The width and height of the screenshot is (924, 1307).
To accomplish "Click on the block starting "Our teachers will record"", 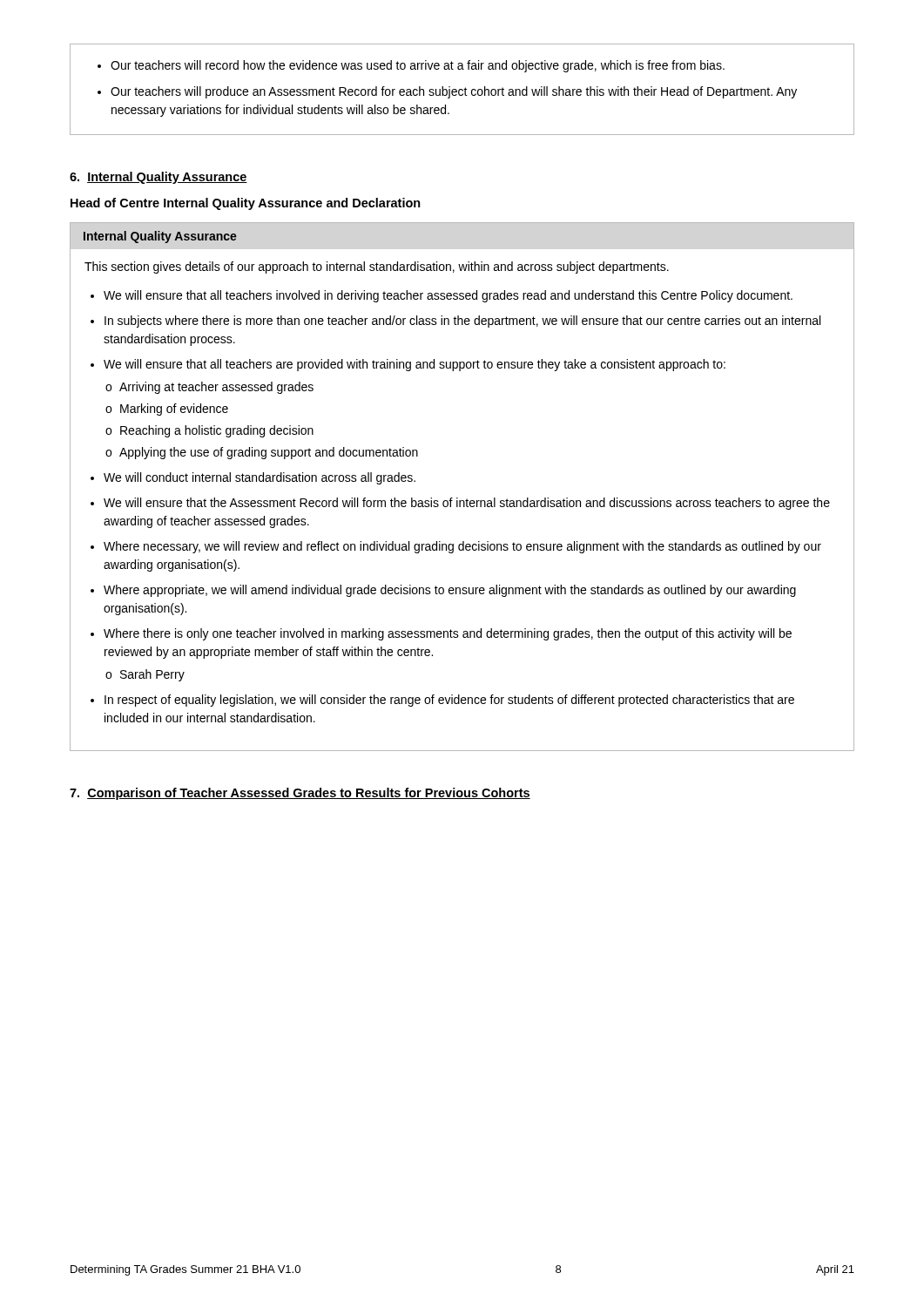I will point(462,88).
